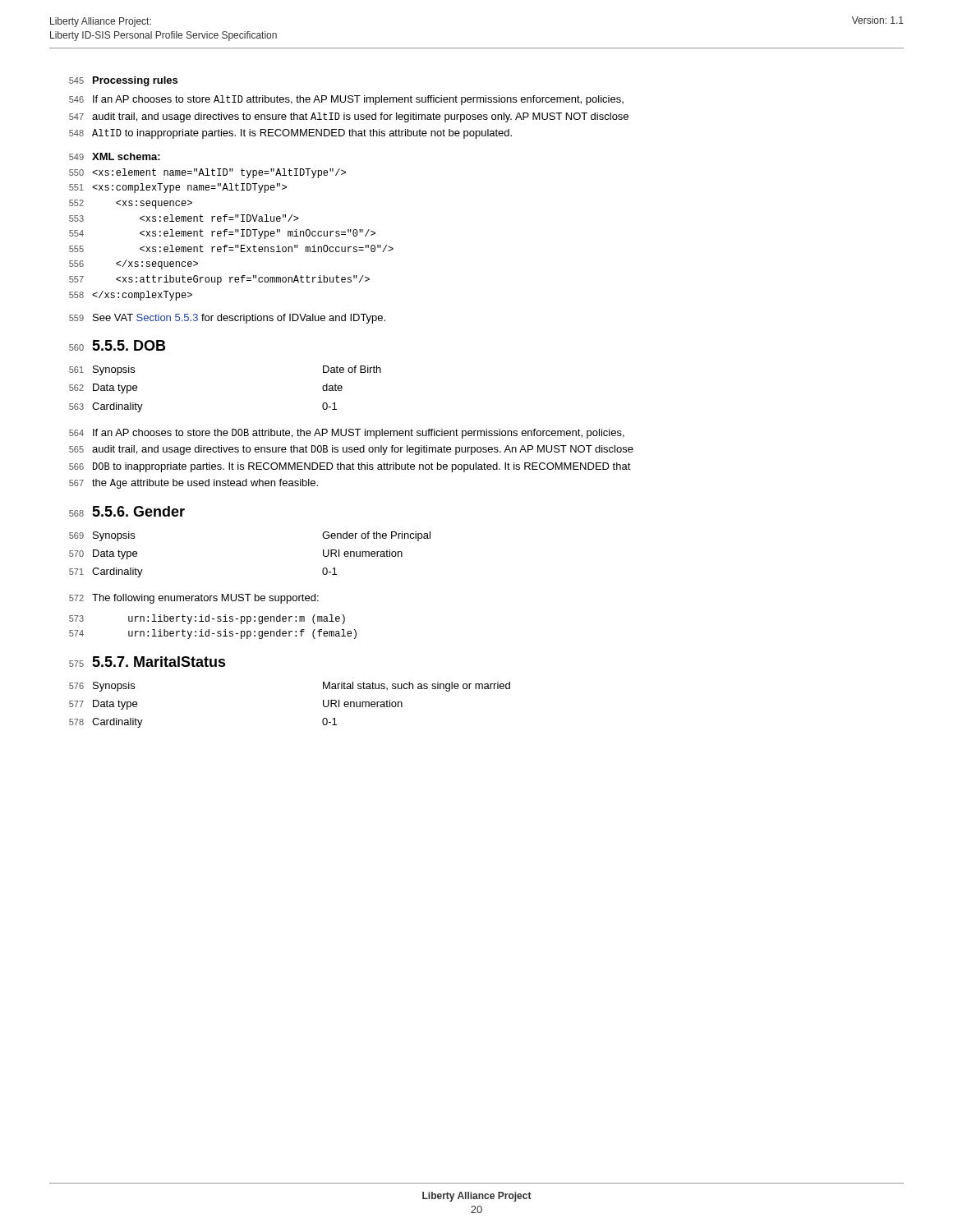Find the text block that reads "564 If an AP chooses to"

click(x=476, y=458)
